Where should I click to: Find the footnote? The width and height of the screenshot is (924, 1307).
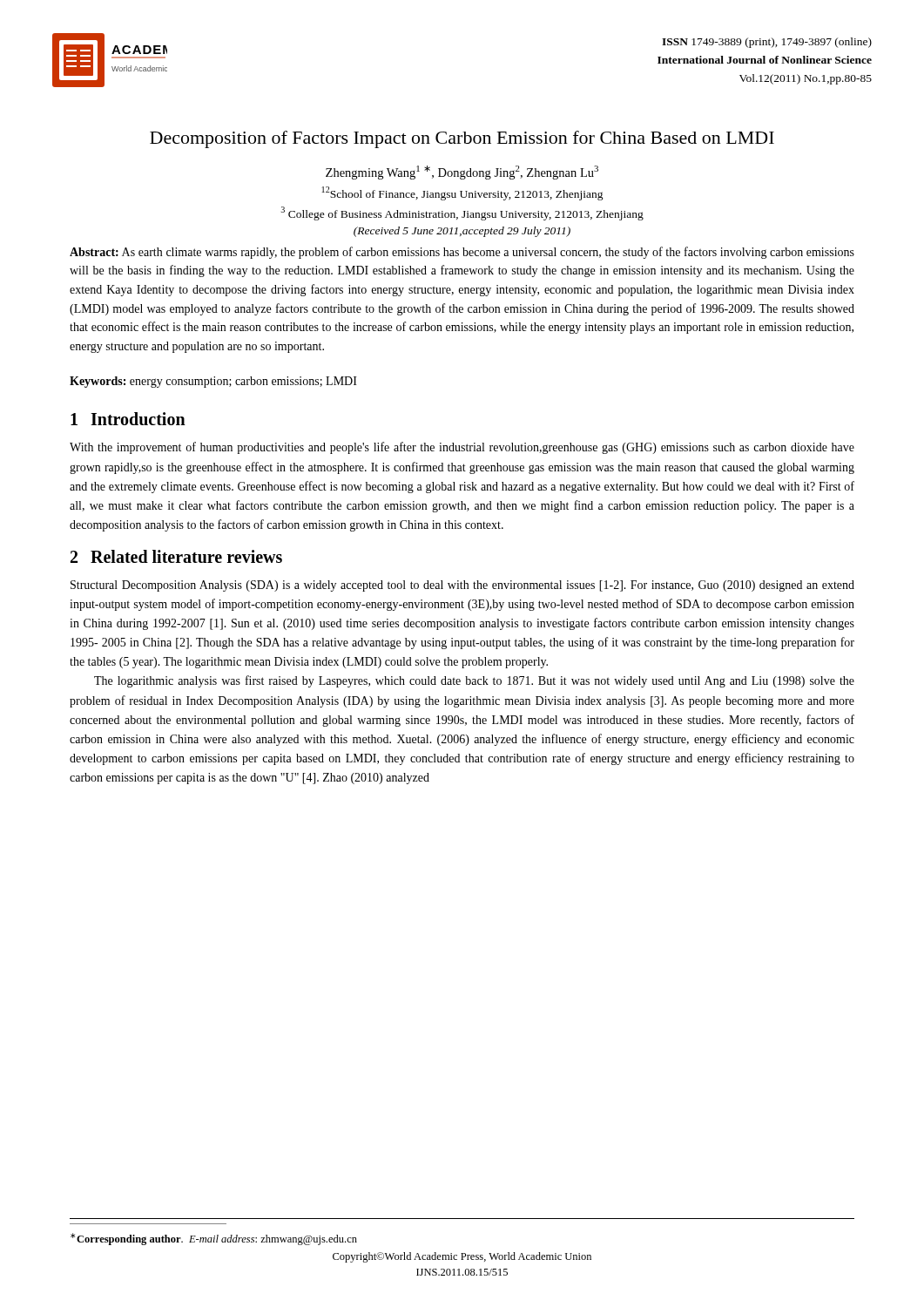pos(213,1238)
